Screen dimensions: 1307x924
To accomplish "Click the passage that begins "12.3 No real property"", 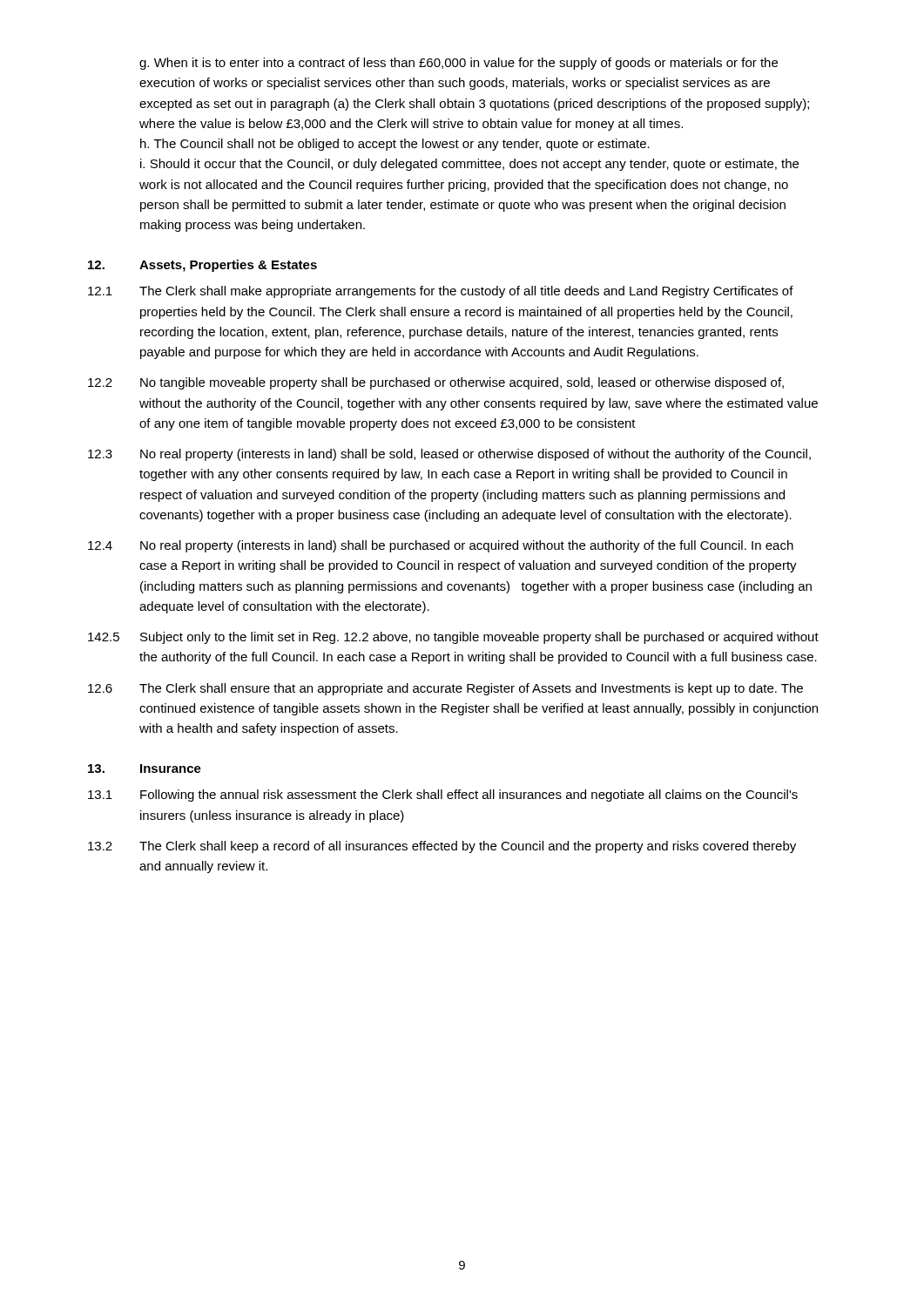I will pyautogui.click(x=453, y=484).
